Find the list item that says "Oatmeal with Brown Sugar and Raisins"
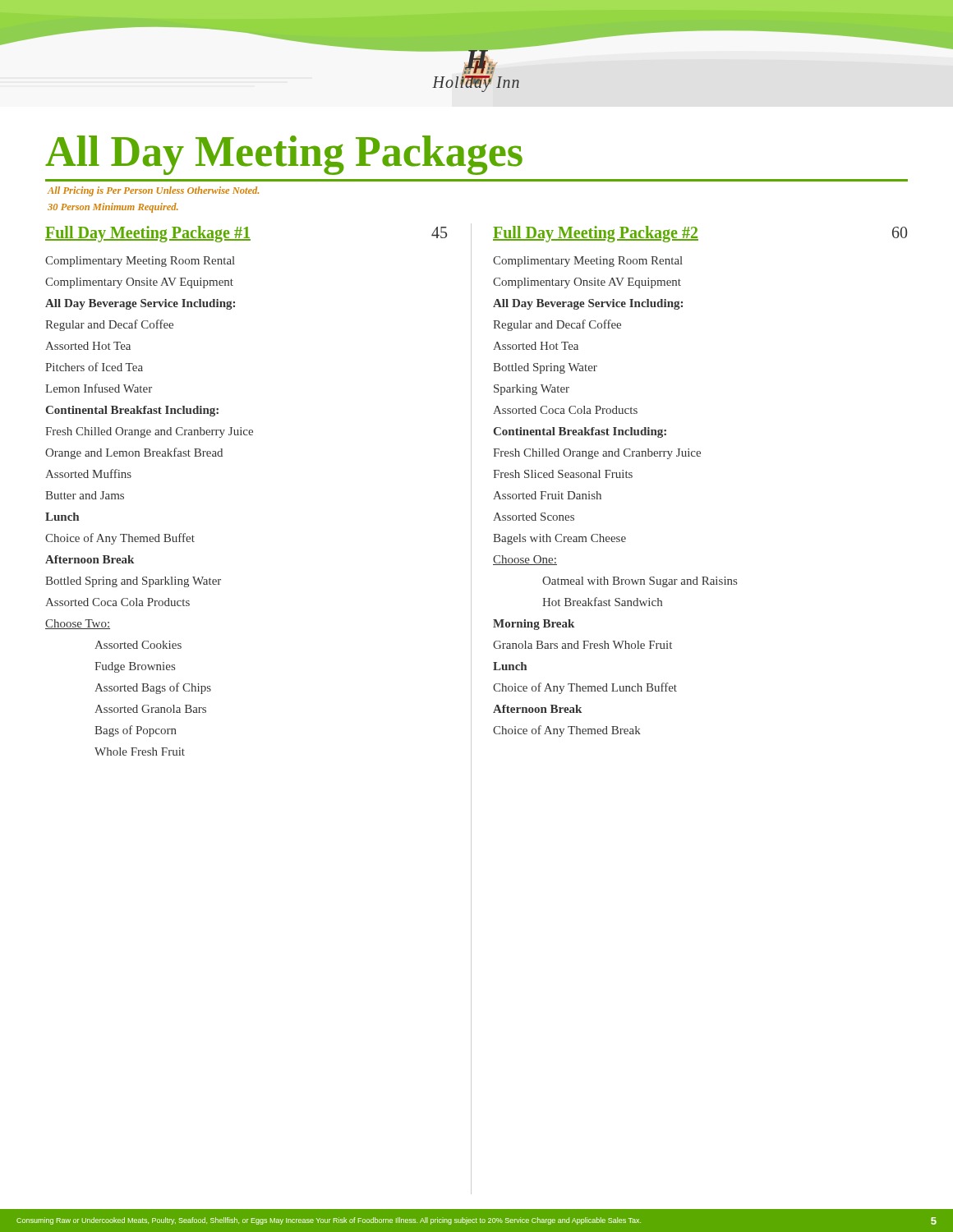The width and height of the screenshot is (953, 1232). (x=640, y=581)
